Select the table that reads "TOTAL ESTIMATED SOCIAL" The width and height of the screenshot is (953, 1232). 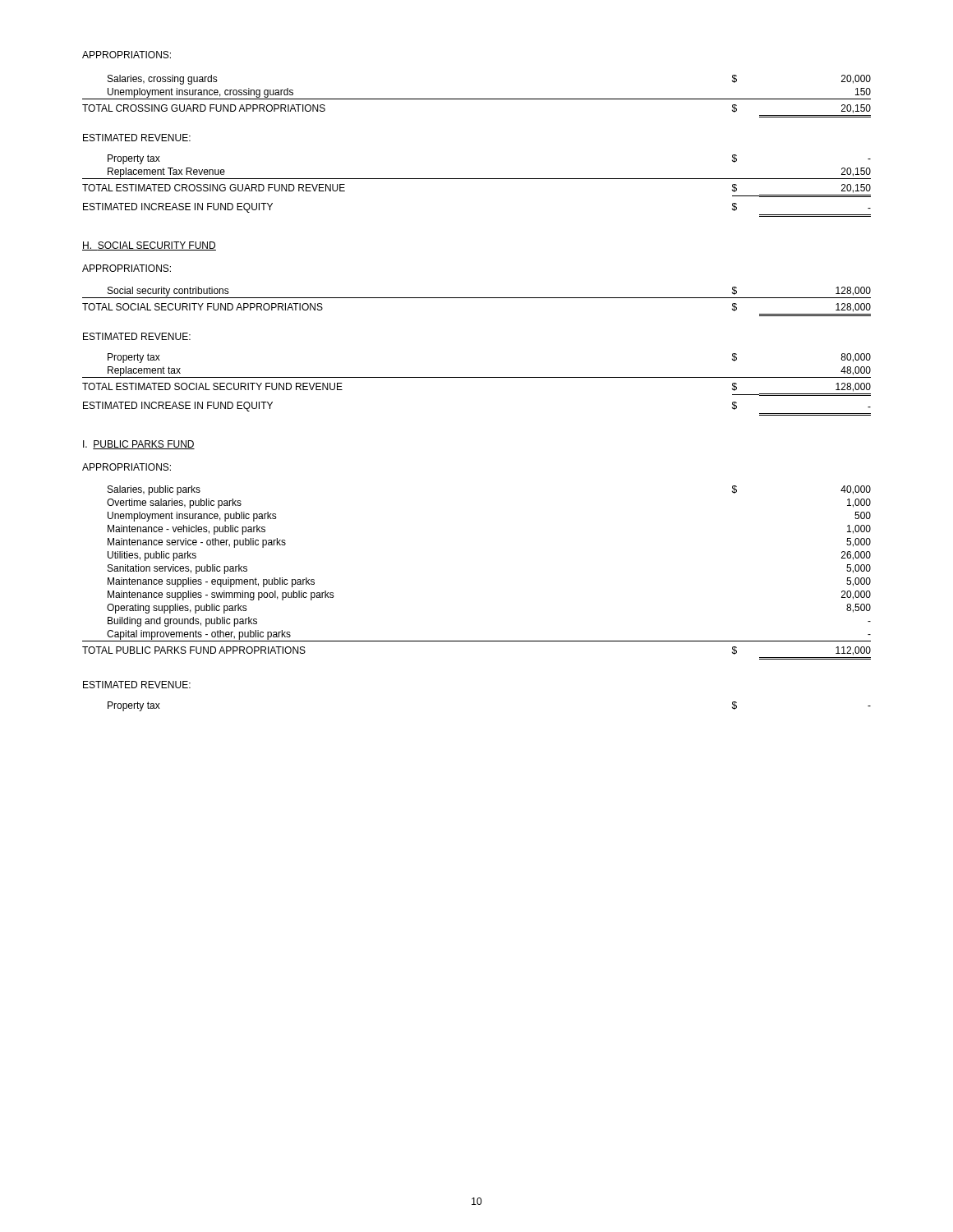476,383
